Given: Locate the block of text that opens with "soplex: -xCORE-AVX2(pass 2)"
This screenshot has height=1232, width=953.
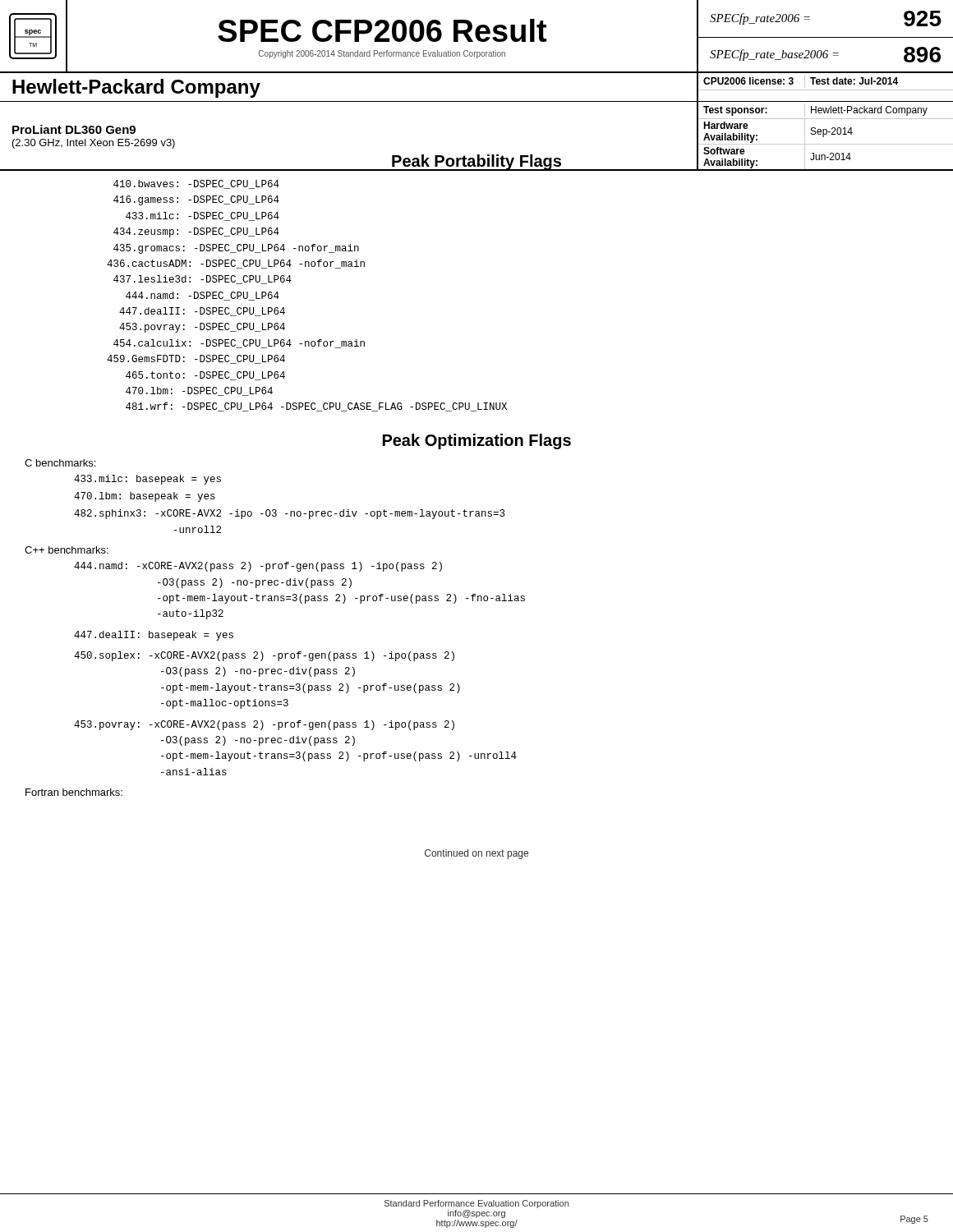Looking at the screenshot, I should point(264,656).
